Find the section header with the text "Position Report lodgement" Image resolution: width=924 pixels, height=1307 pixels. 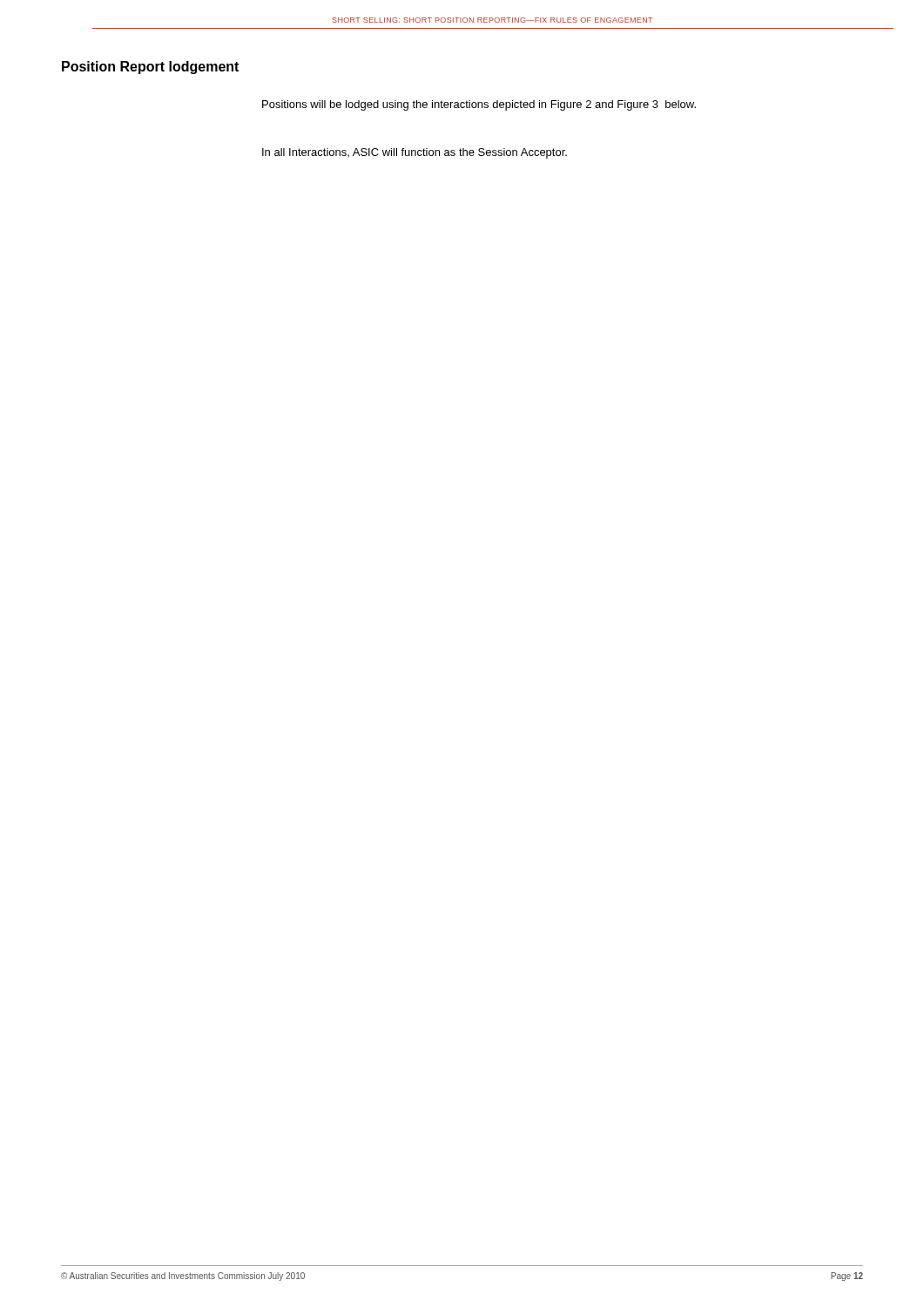click(x=150, y=67)
